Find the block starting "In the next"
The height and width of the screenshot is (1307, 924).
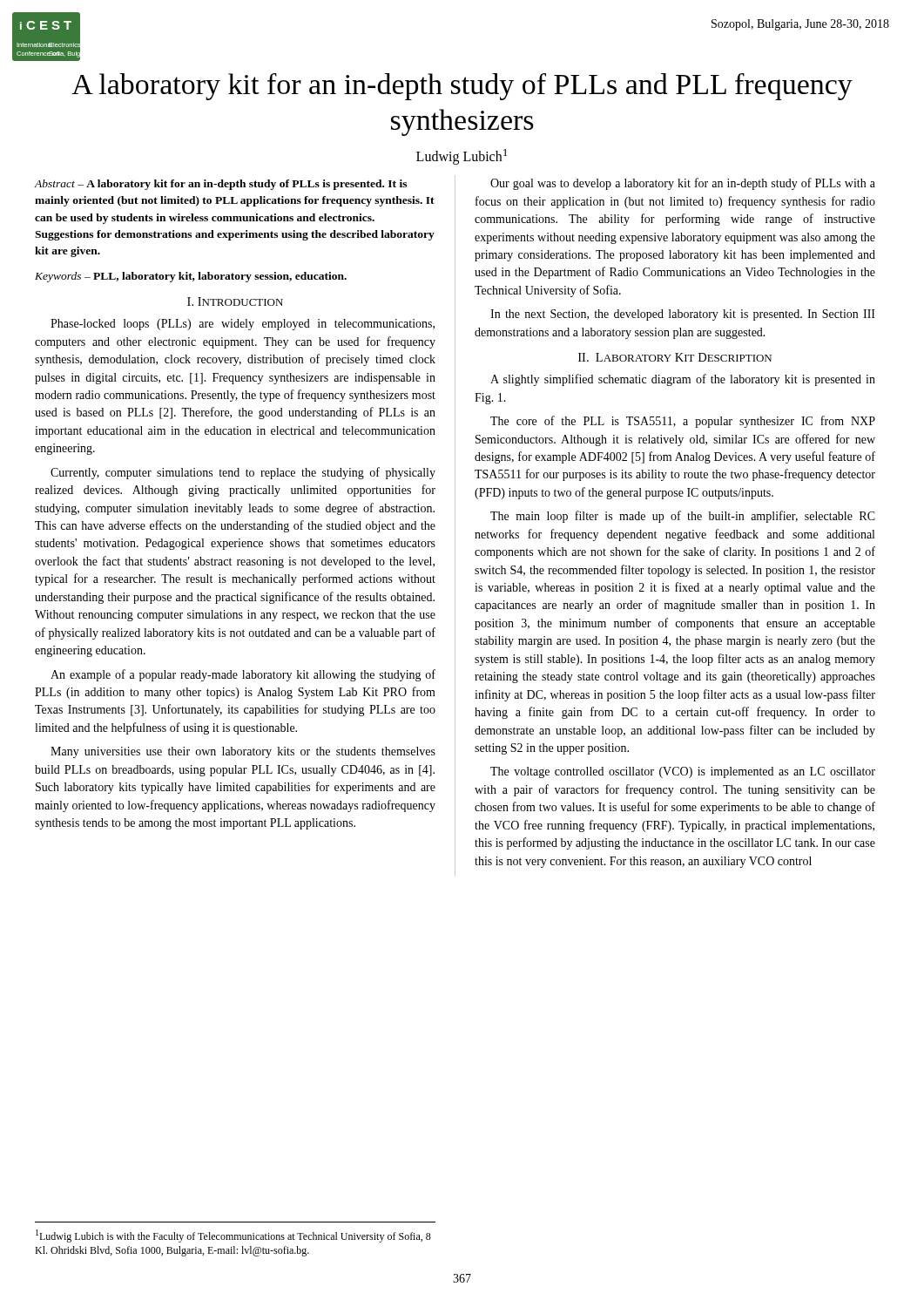pos(675,323)
